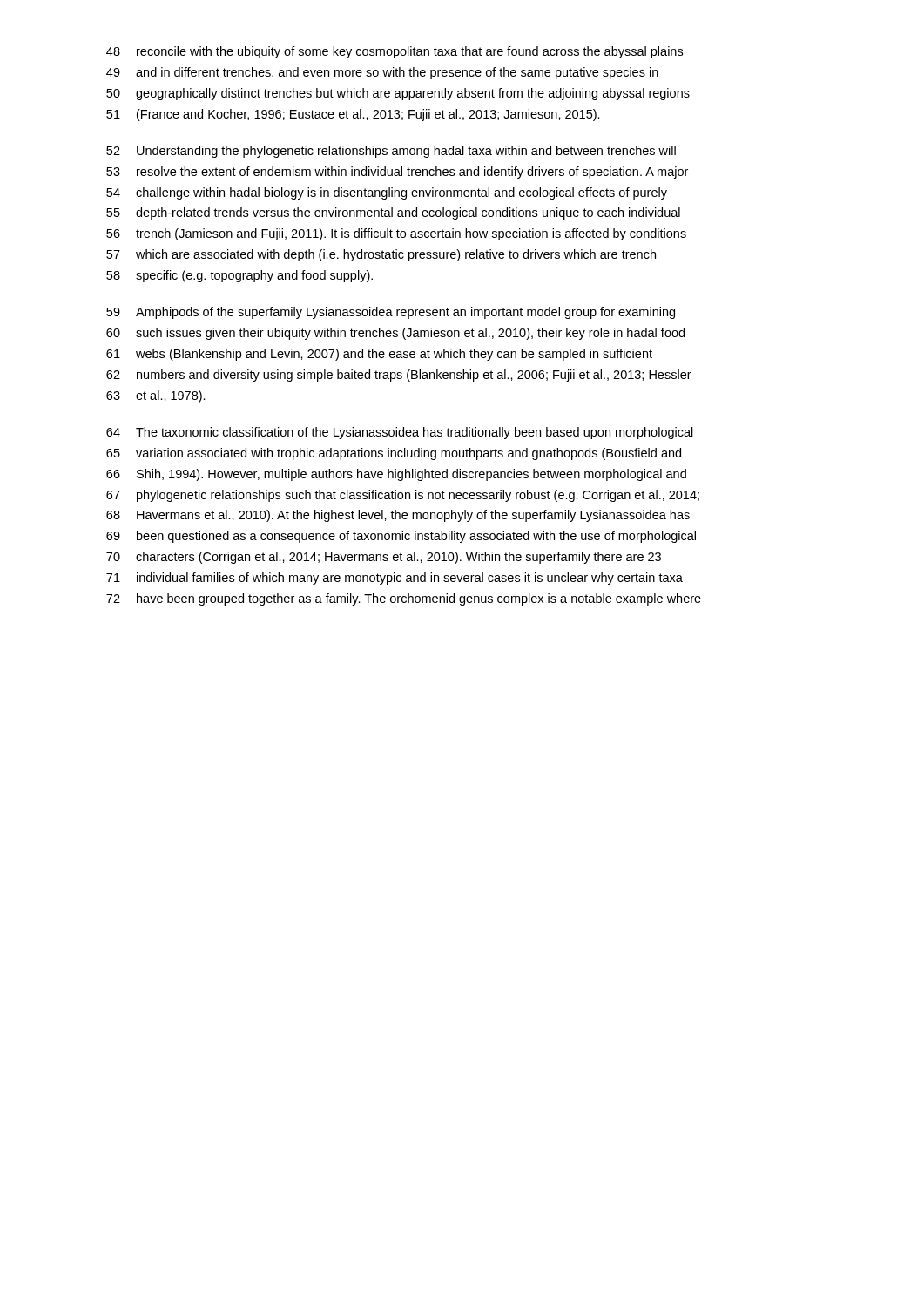The image size is (924, 1307).
Task: Point to the passage starting "59 Amphipods of the superfamily Lysianassoidea represent"
Action: [x=471, y=355]
